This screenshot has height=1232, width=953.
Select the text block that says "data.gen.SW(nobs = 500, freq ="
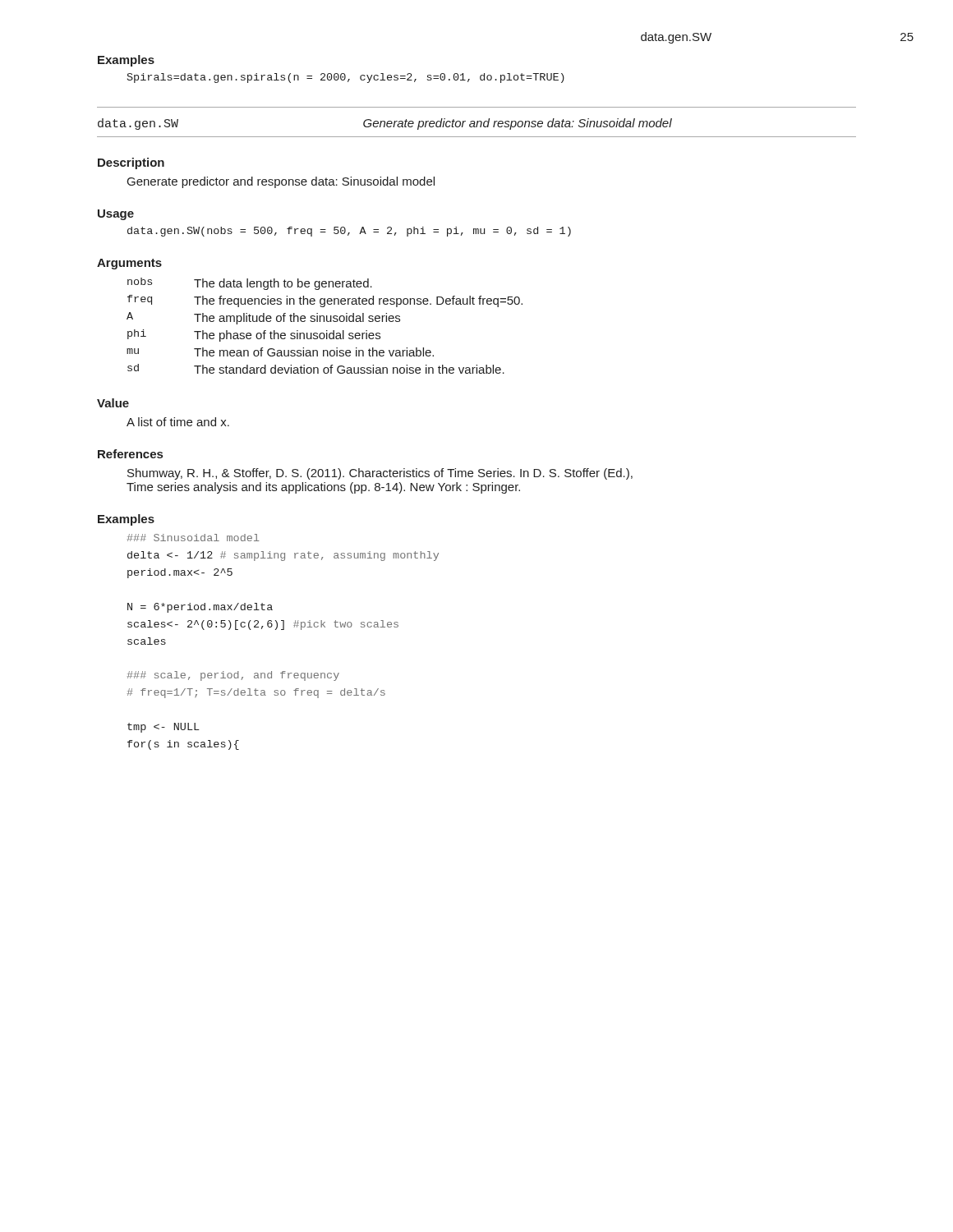pyautogui.click(x=350, y=231)
